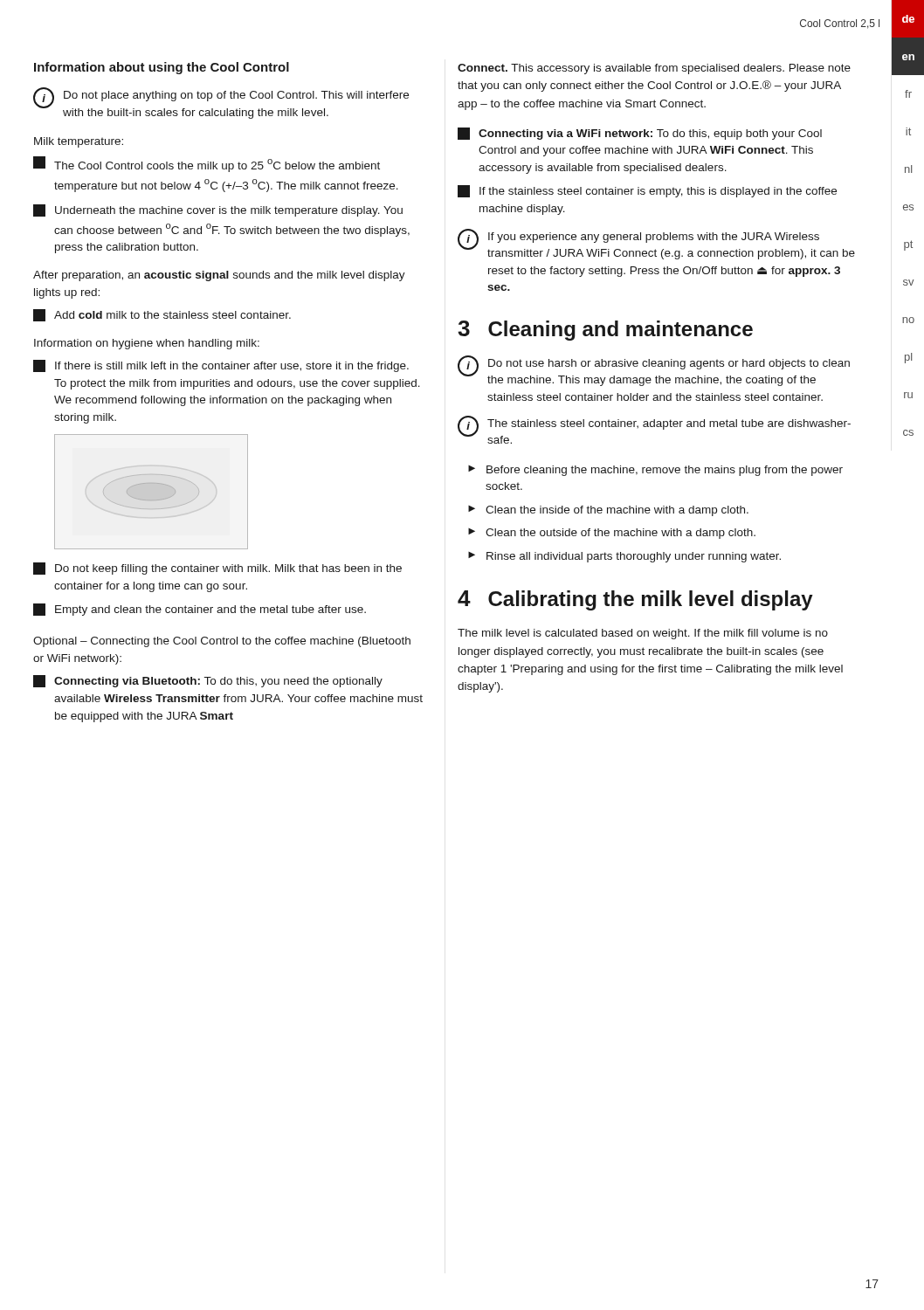
Task: Select the region starting "Information on hygiene when handling"
Action: (147, 343)
